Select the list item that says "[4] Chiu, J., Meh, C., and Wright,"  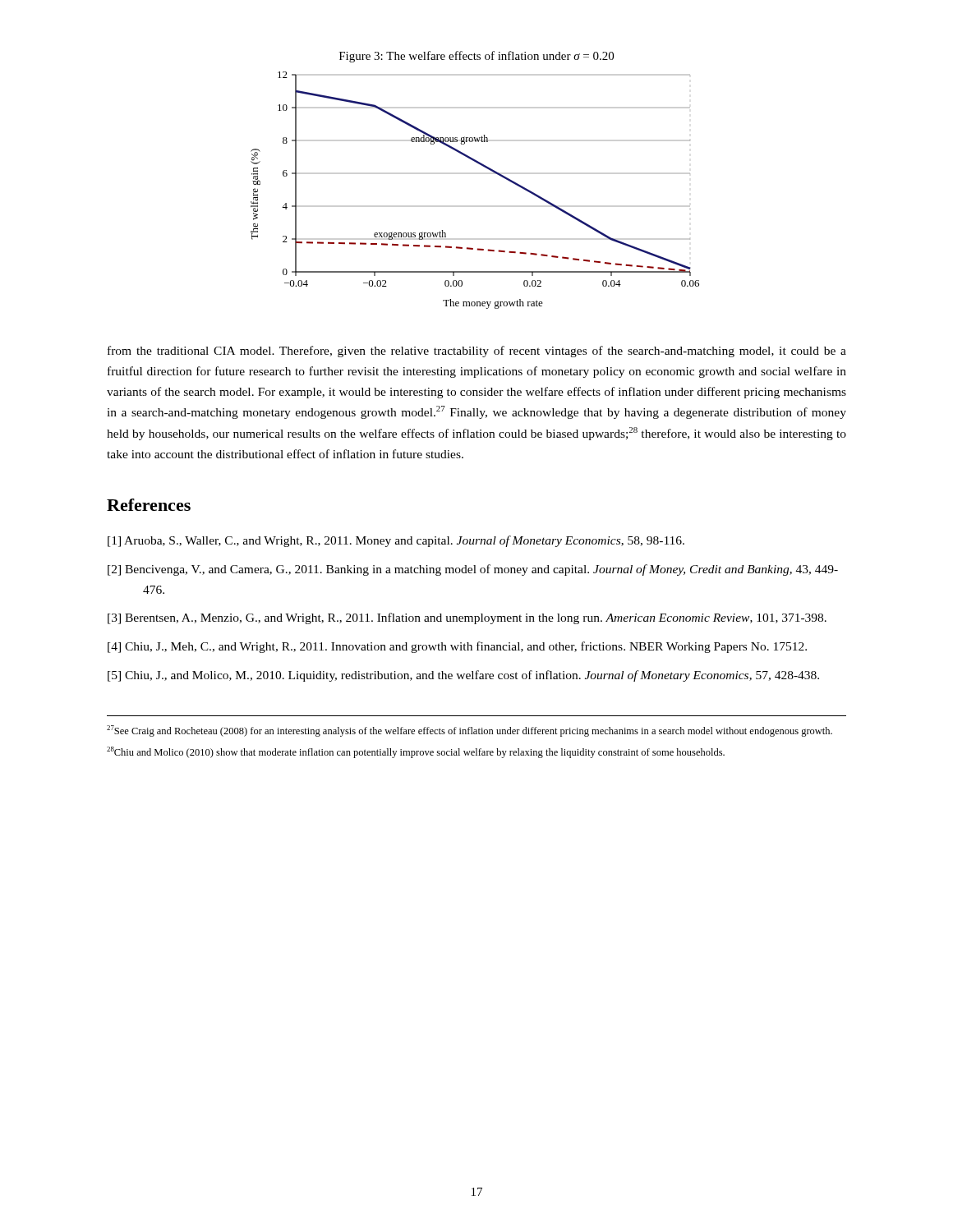[x=457, y=646]
